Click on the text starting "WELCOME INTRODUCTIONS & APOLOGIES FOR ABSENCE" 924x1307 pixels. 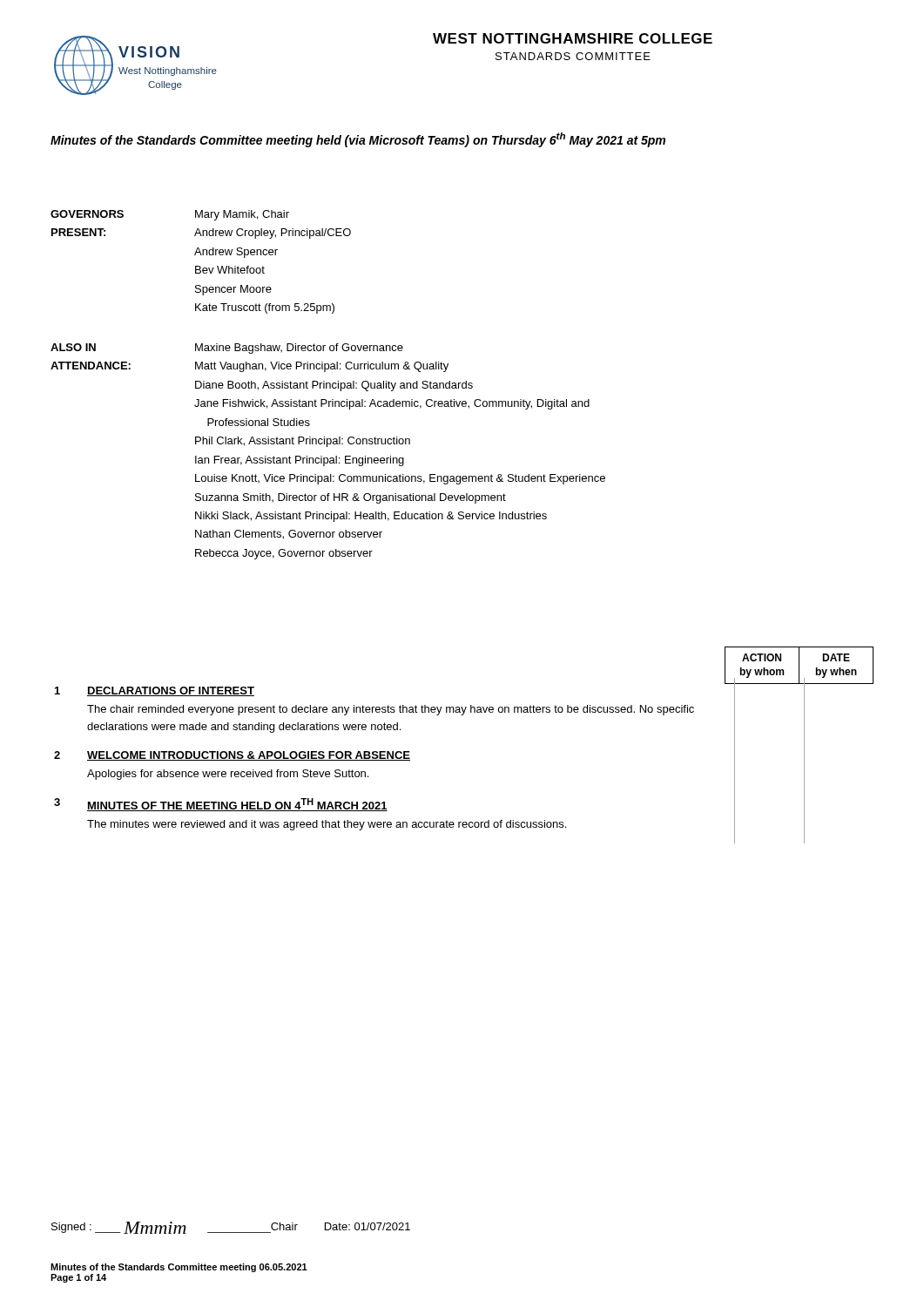click(249, 755)
